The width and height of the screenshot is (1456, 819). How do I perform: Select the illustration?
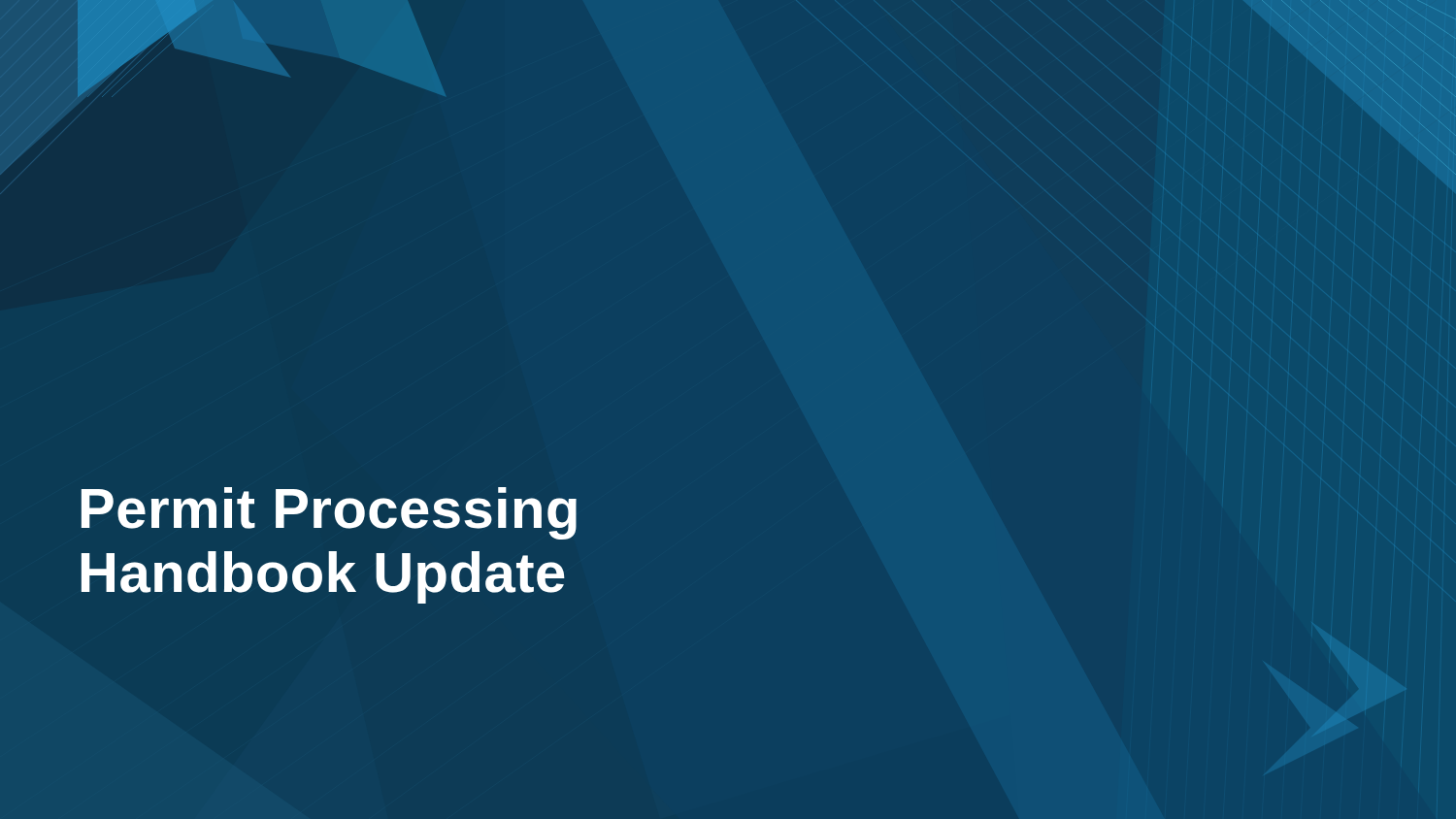coord(728,410)
